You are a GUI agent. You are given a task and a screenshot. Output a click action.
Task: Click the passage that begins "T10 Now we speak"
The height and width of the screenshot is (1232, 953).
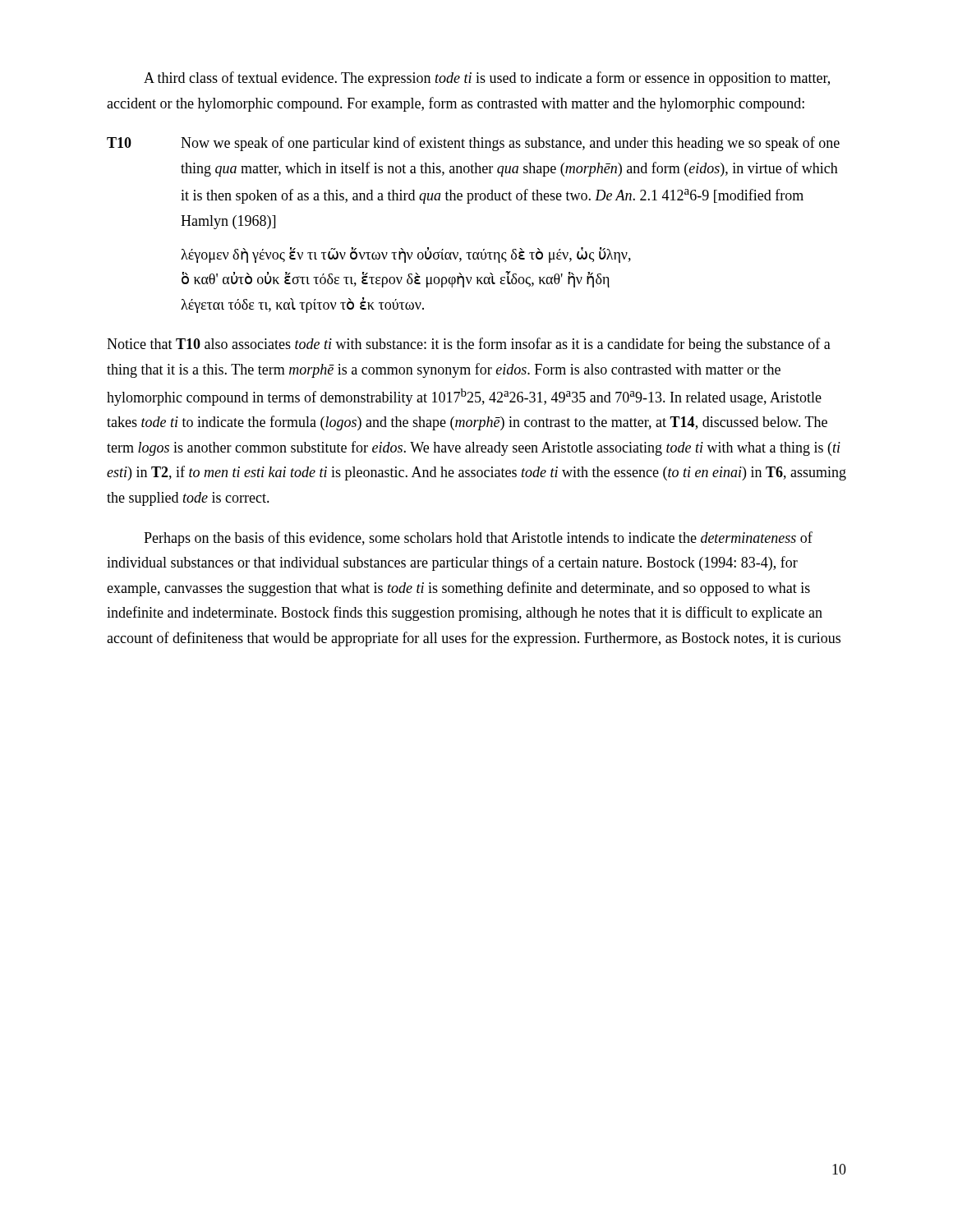[473, 144]
